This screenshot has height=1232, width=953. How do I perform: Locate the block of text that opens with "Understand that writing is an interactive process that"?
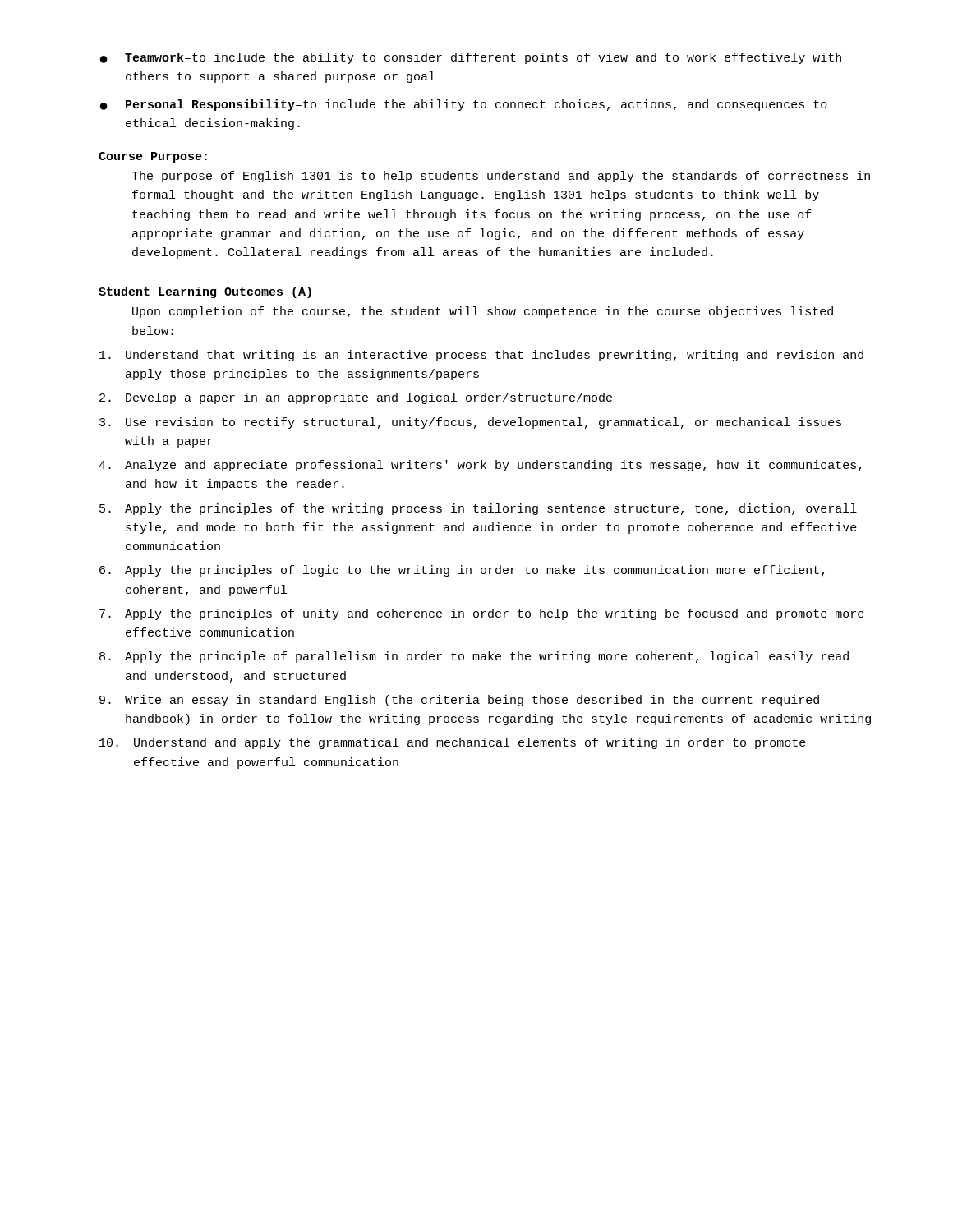(489, 366)
